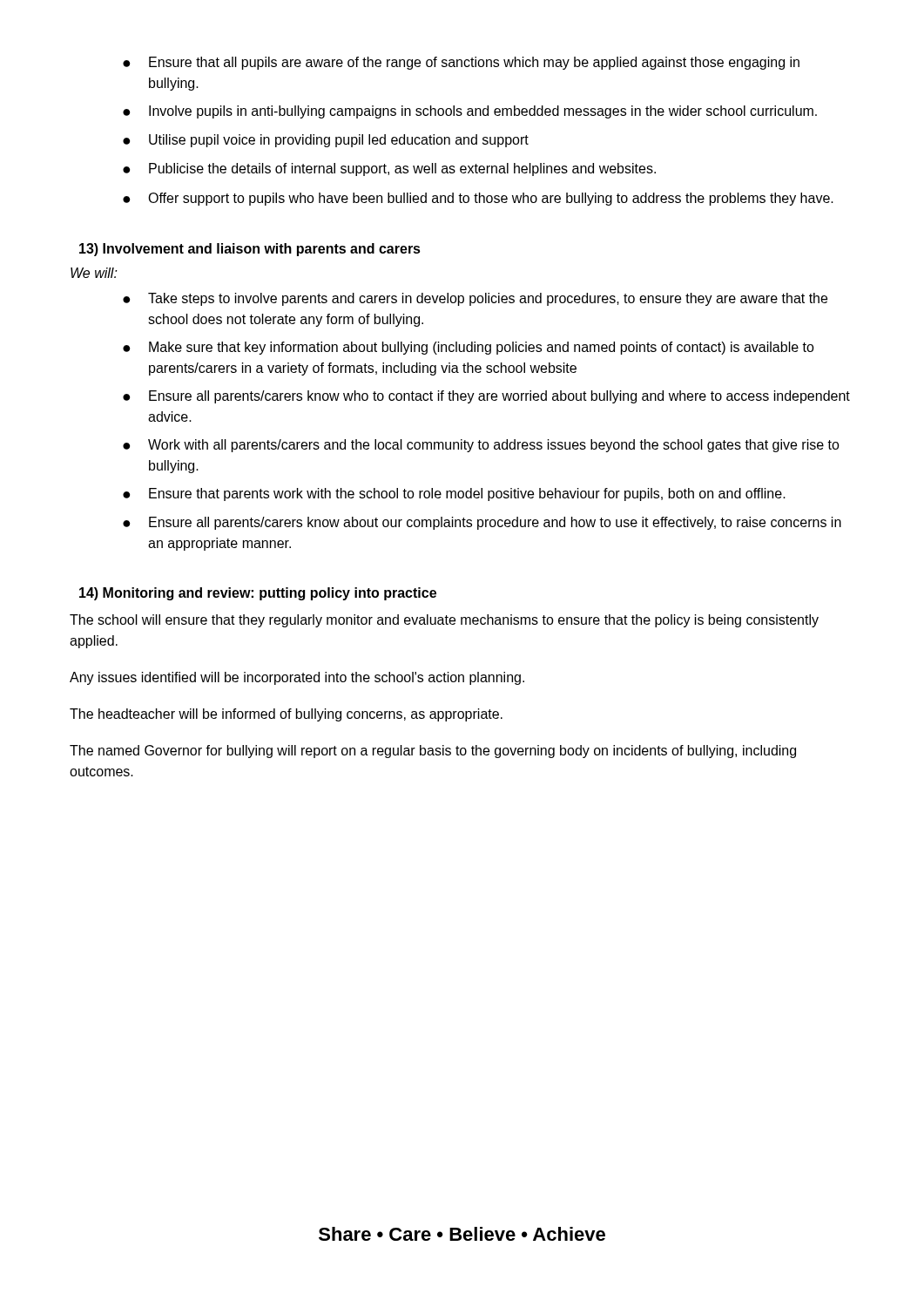Point to the block beginning "● Utilise pupil voice"
This screenshot has height=1307, width=924.
click(325, 141)
